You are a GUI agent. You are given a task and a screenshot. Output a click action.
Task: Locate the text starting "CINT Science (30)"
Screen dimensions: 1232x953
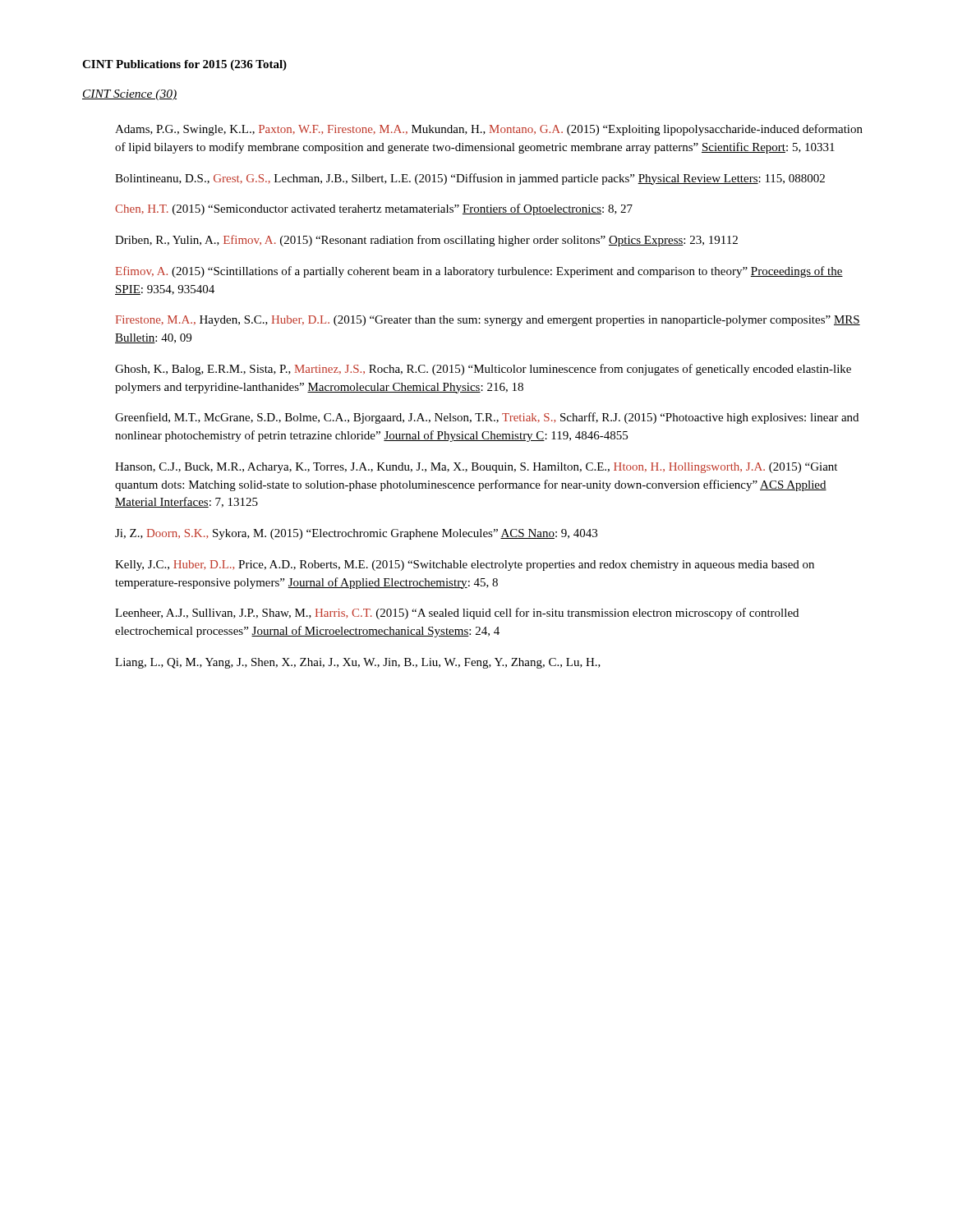[x=129, y=94]
